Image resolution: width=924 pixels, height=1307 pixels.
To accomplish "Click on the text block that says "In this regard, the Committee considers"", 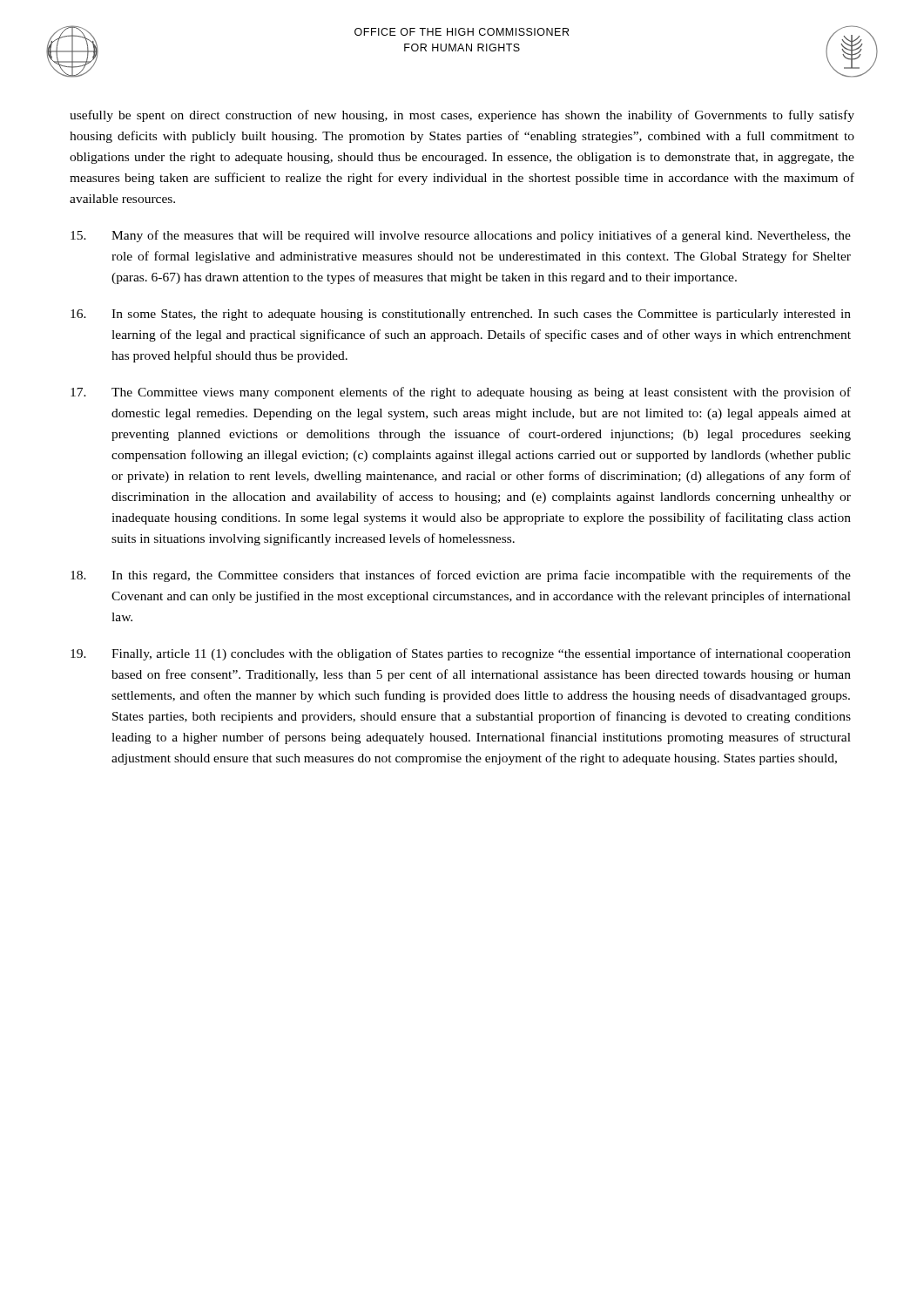I will [460, 596].
